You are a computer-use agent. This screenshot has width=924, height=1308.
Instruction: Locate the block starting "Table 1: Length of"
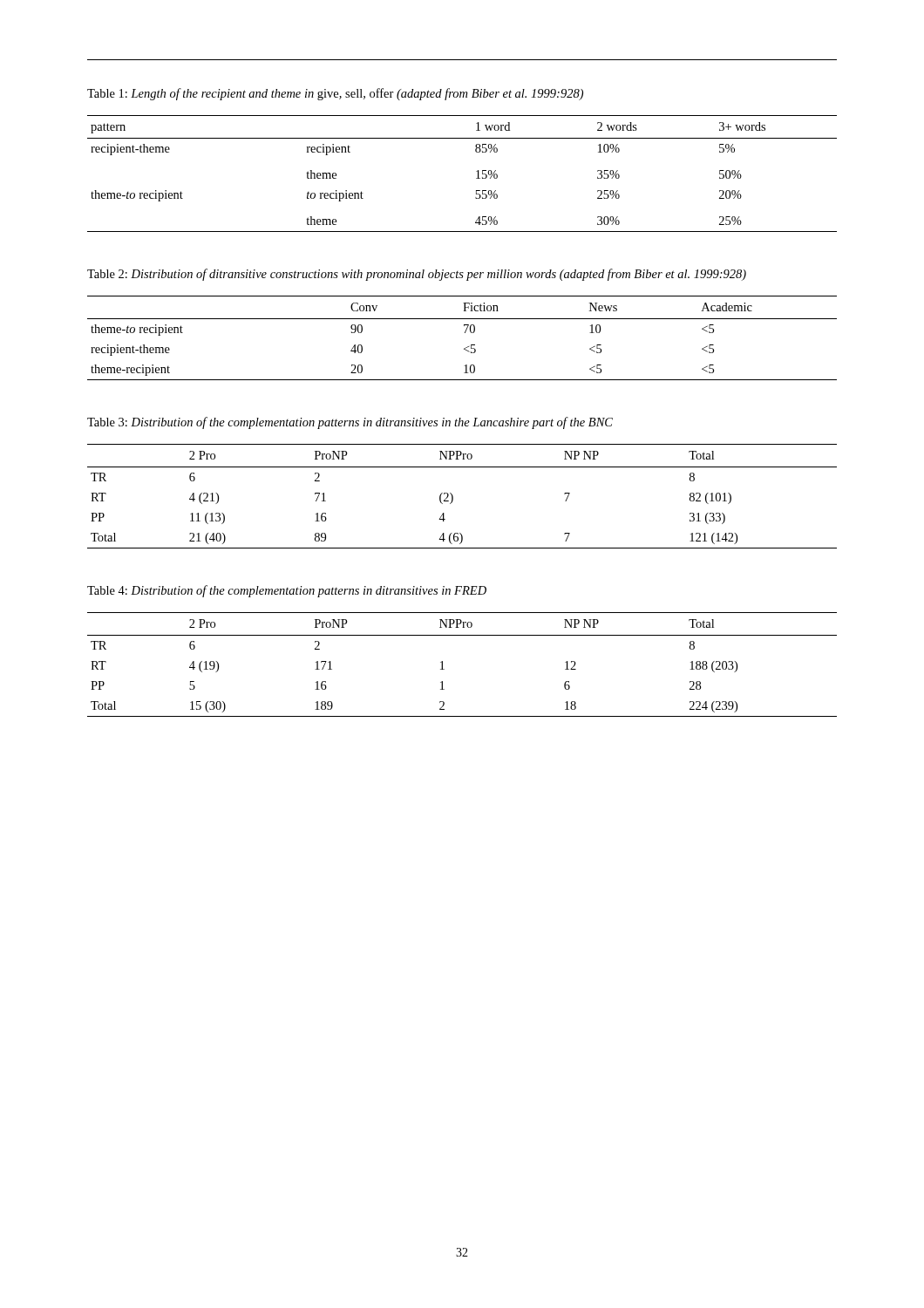(x=335, y=93)
